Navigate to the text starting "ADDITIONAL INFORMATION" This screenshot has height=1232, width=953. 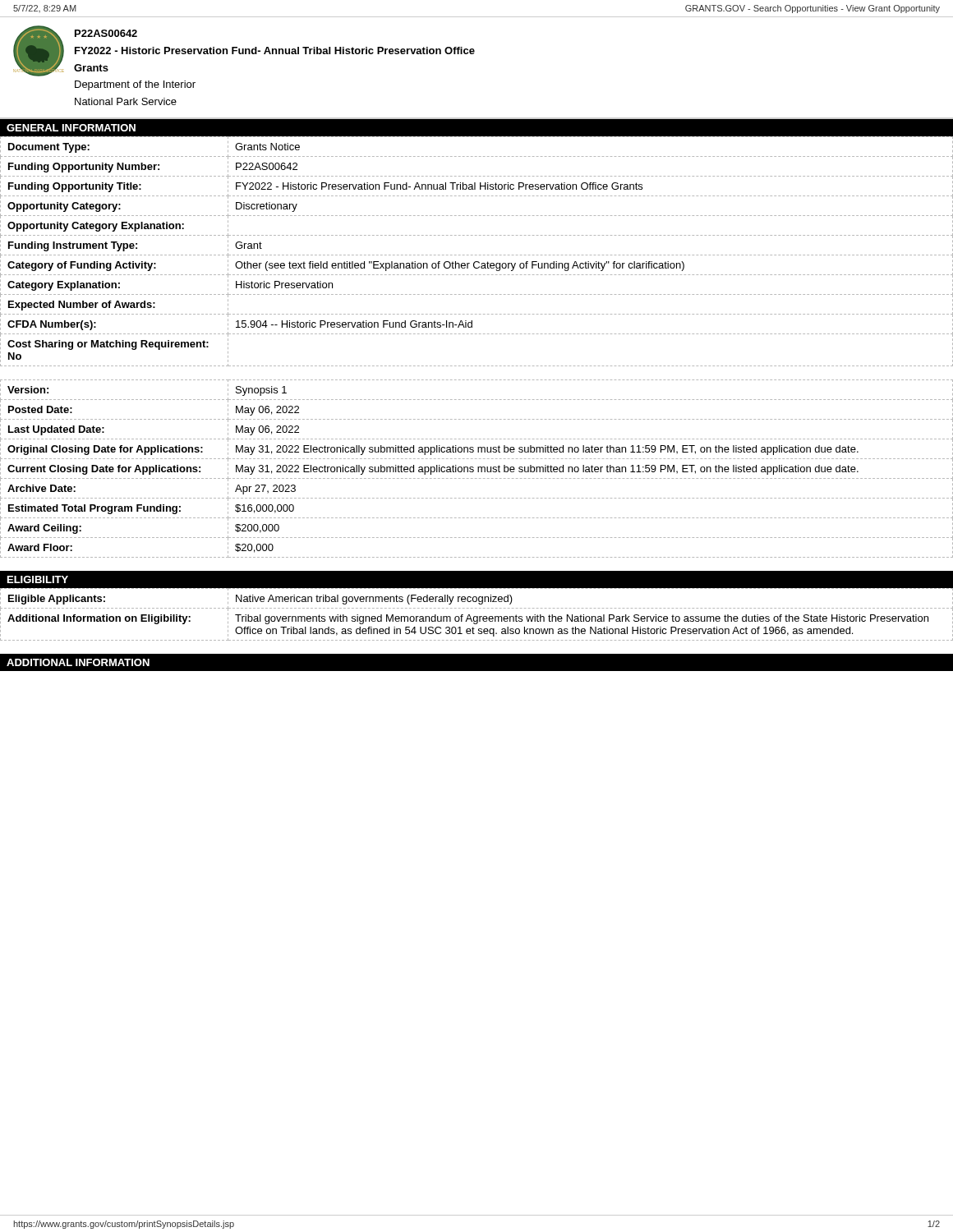point(78,662)
